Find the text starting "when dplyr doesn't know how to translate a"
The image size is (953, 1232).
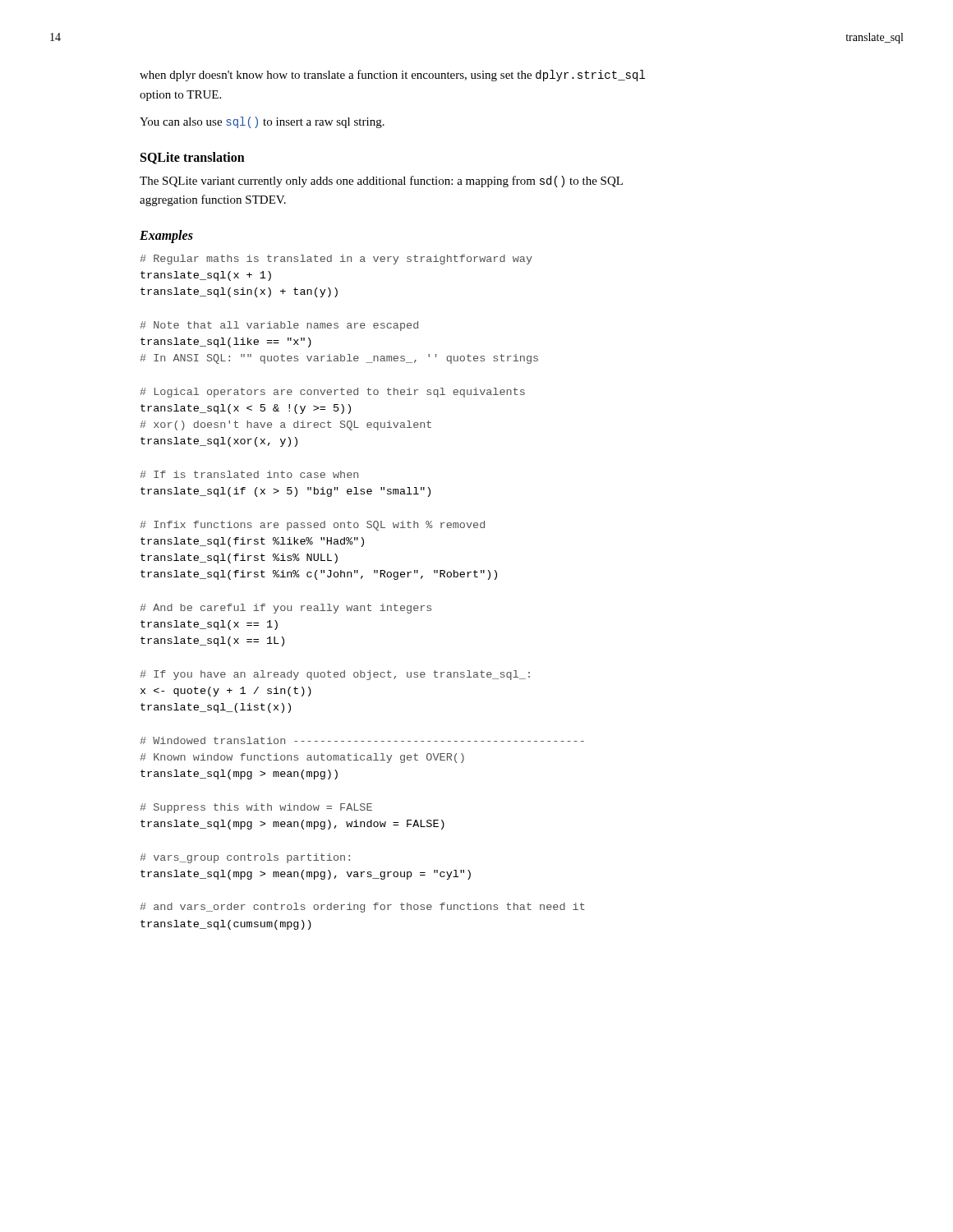(393, 84)
